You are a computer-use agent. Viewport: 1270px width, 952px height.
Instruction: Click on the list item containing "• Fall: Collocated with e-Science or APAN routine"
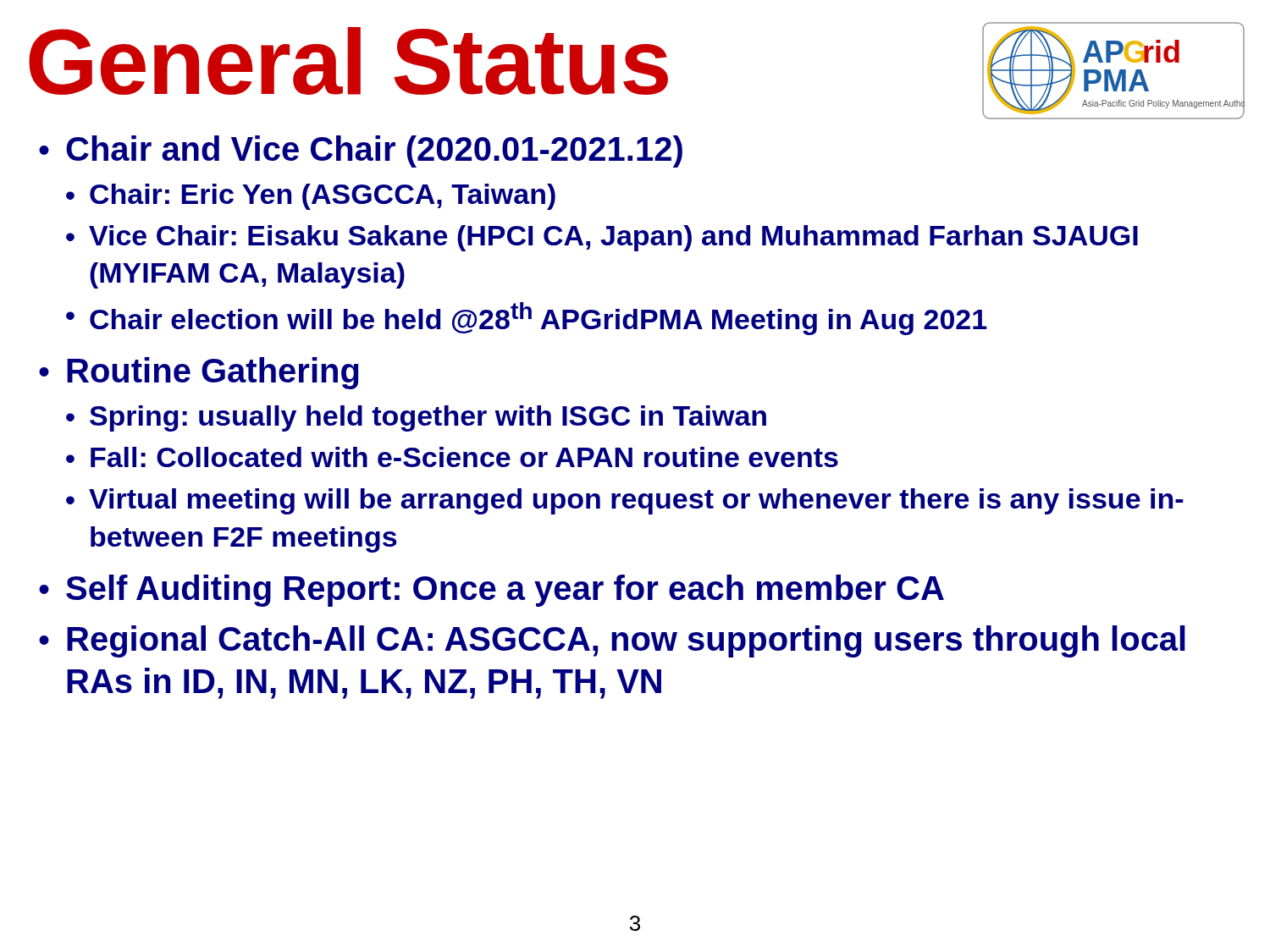pos(452,458)
